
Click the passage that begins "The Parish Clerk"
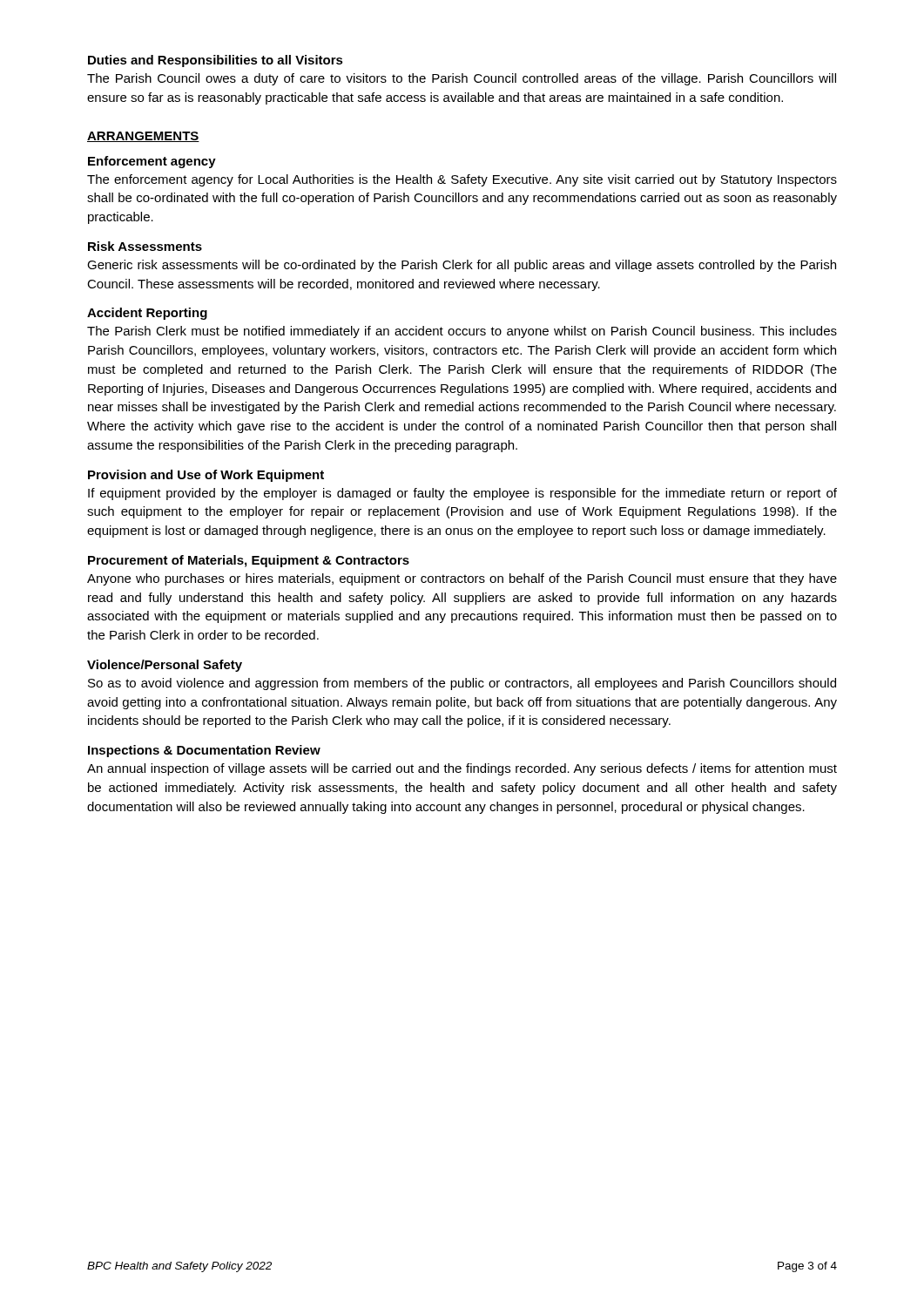[x=462, y=388]
